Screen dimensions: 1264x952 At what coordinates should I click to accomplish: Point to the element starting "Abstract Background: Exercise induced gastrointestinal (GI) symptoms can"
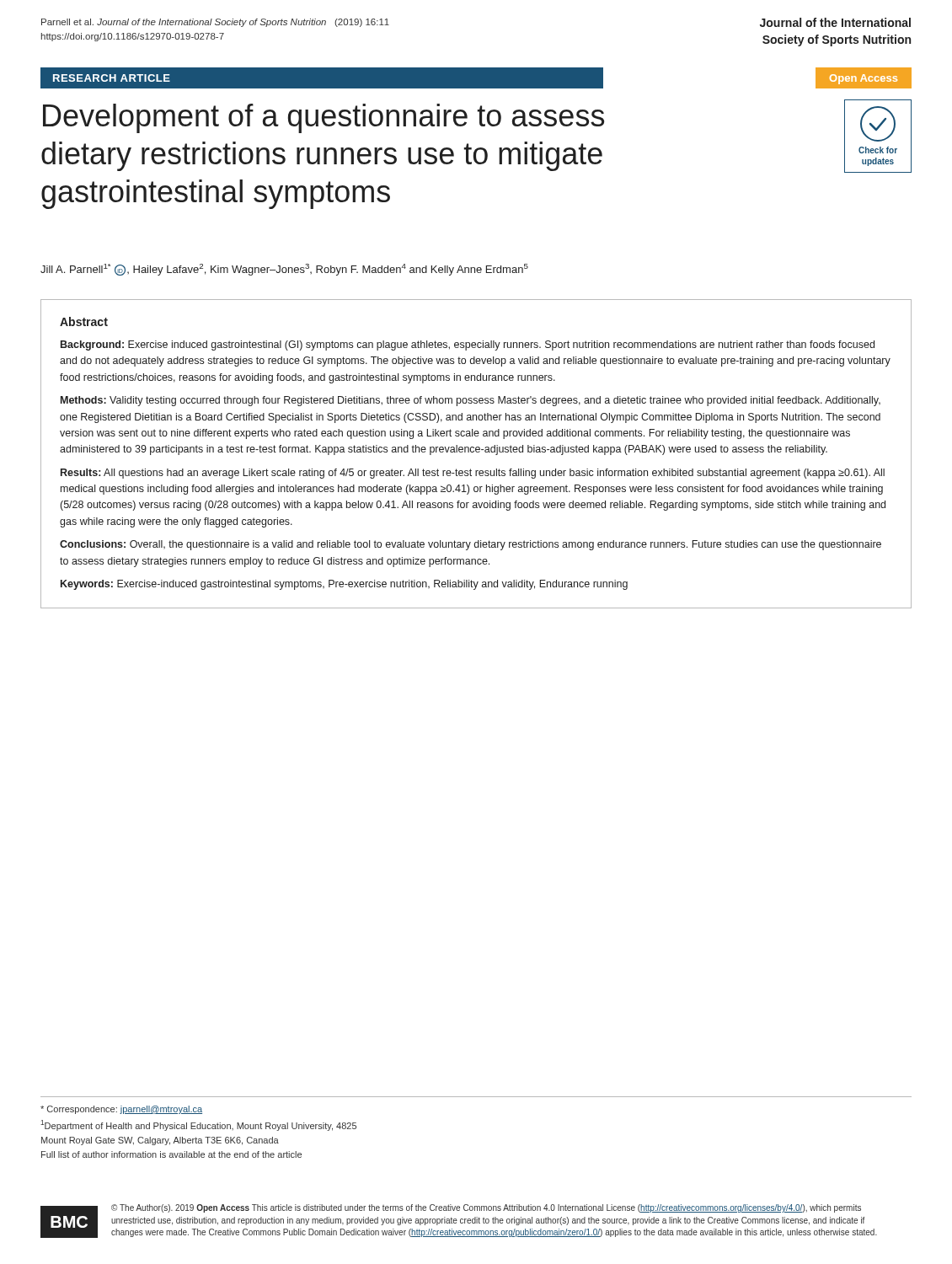pyautogui.click(x=476, y=454)
